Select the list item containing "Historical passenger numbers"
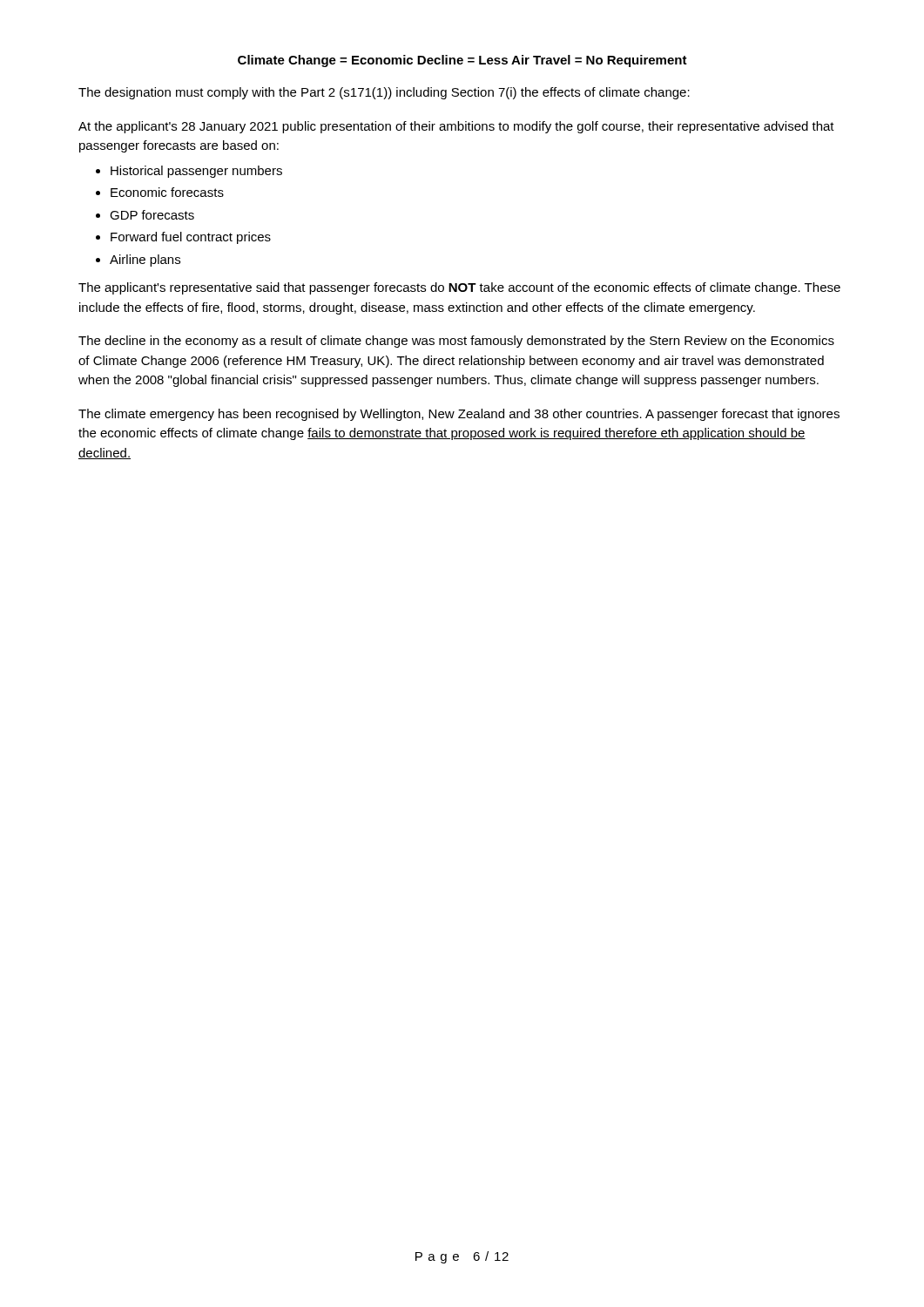The height and width of the screenshot is (1307, 924). [196, 170]
